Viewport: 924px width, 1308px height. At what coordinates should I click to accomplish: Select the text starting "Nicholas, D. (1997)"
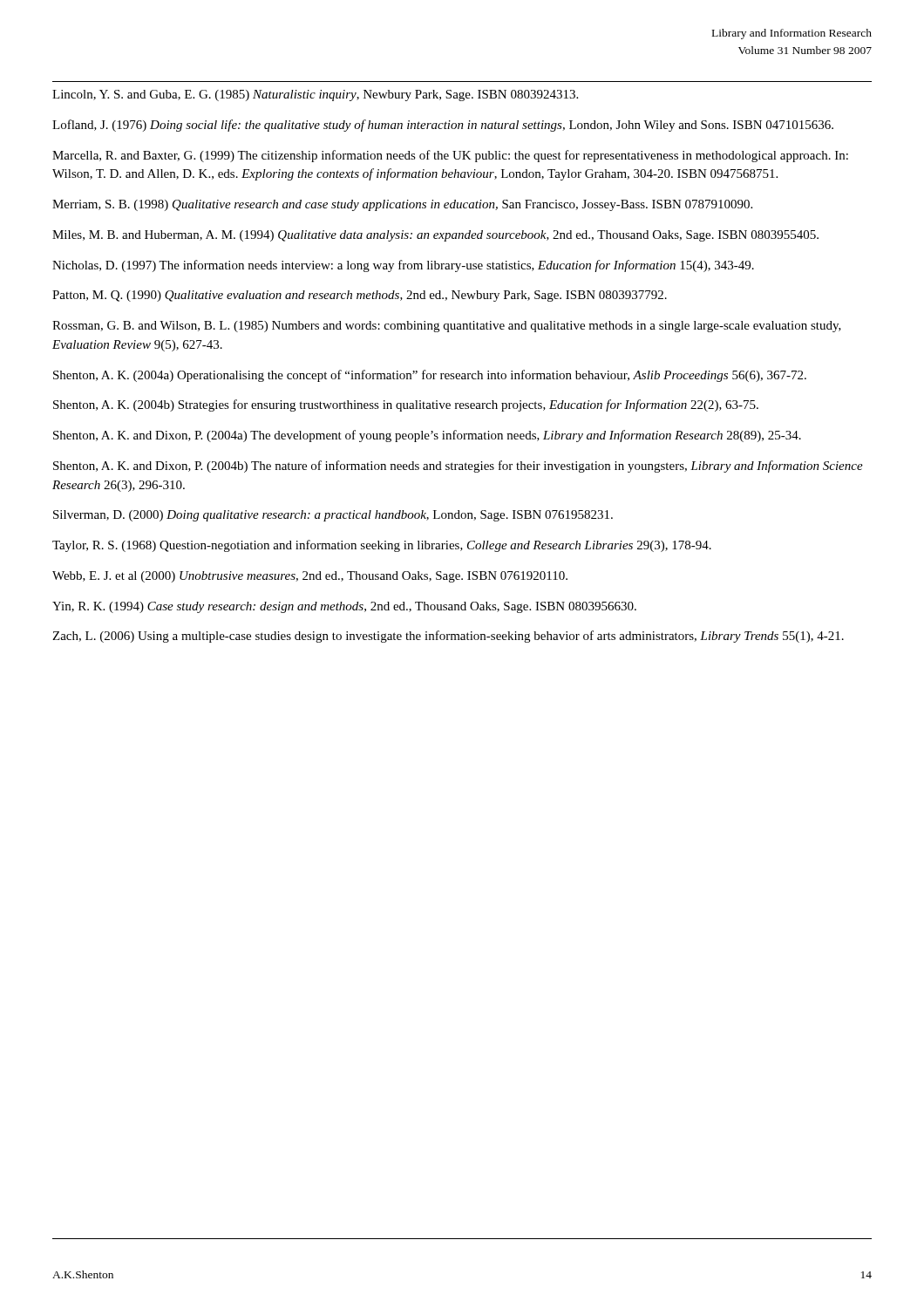(403, 265)
